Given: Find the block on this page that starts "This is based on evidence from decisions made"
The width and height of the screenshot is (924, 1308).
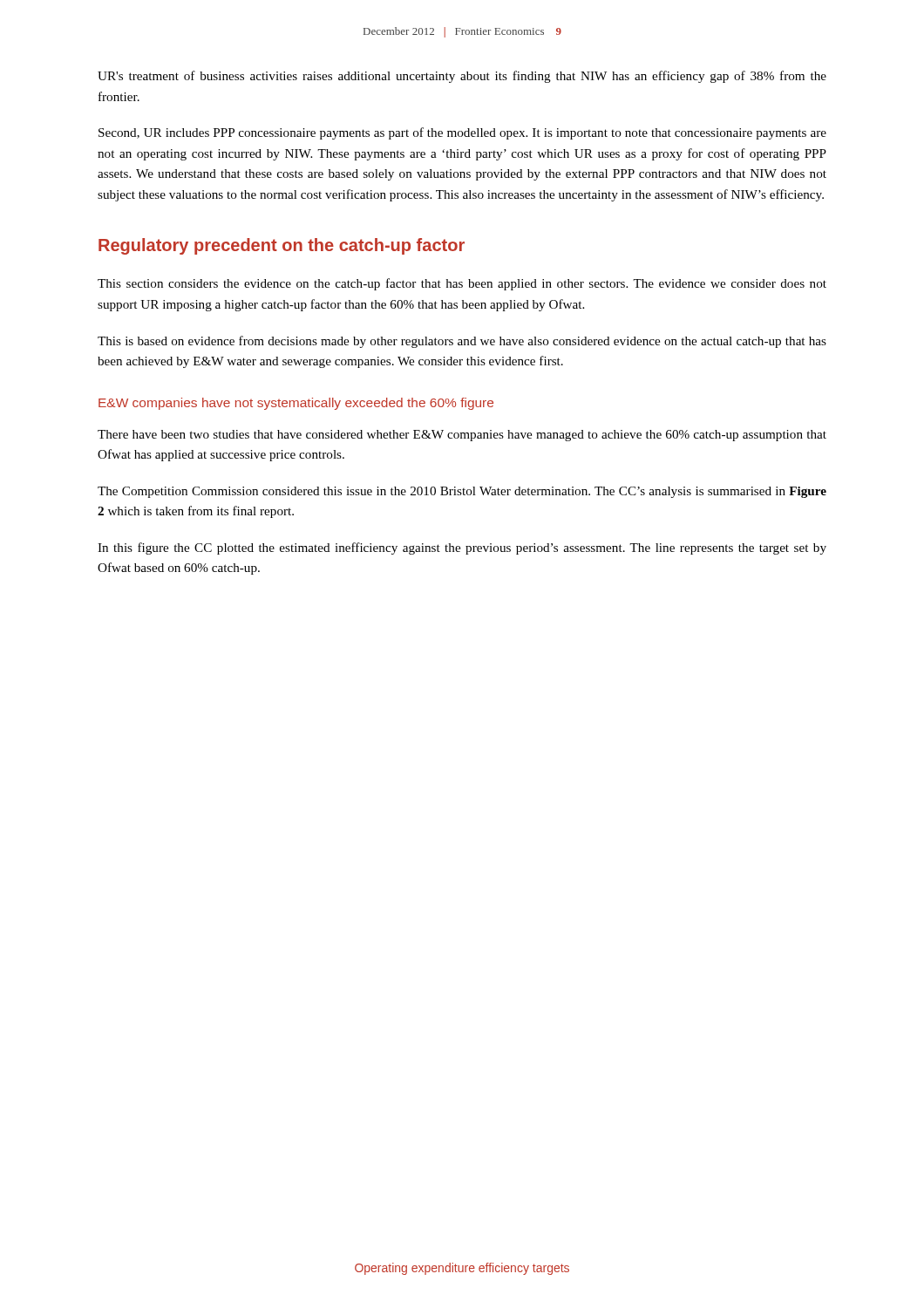Looking at the screenshot, I should point(462,350).
